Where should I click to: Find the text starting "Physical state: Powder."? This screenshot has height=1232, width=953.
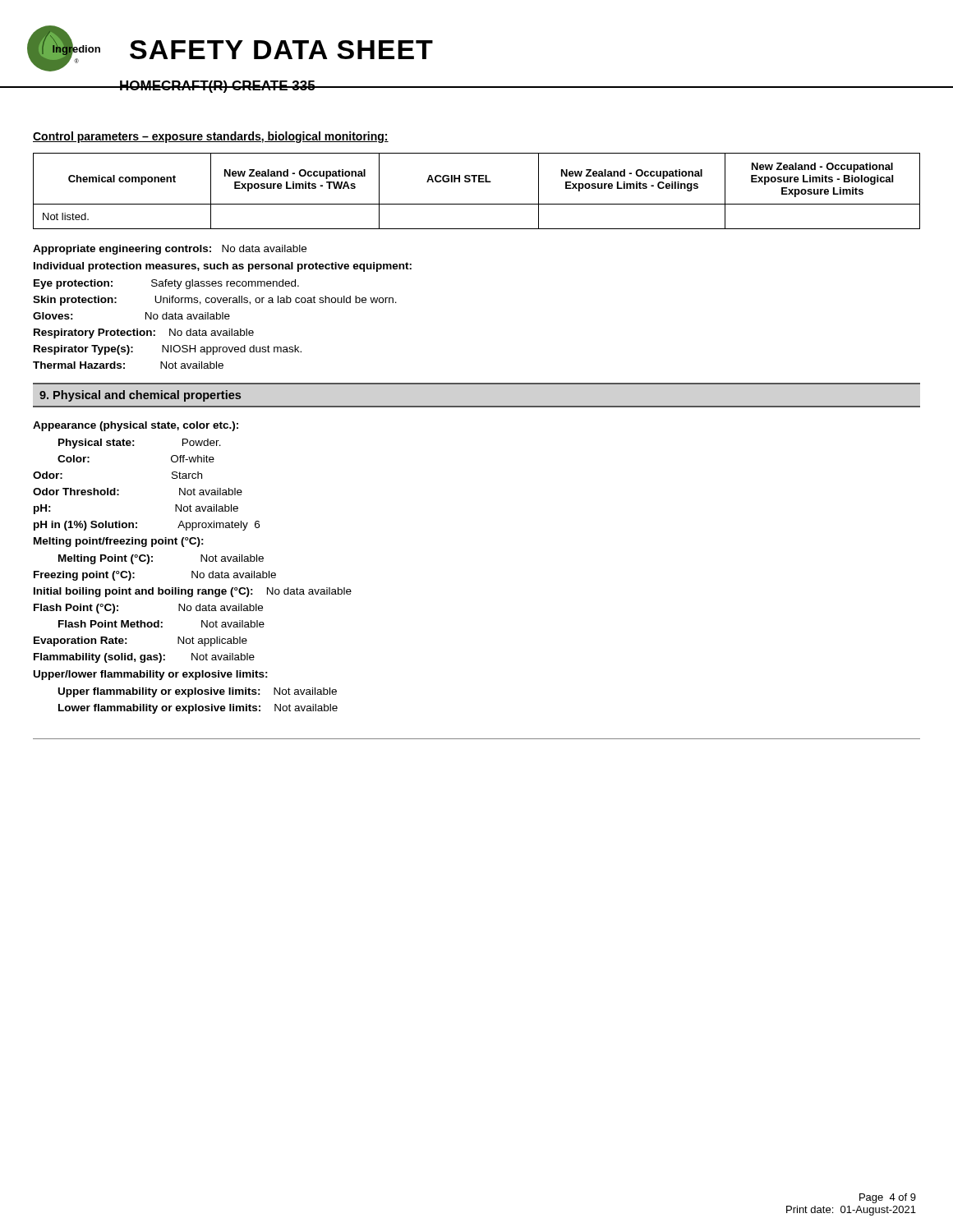pyautogui.click(x=139, y=442)
